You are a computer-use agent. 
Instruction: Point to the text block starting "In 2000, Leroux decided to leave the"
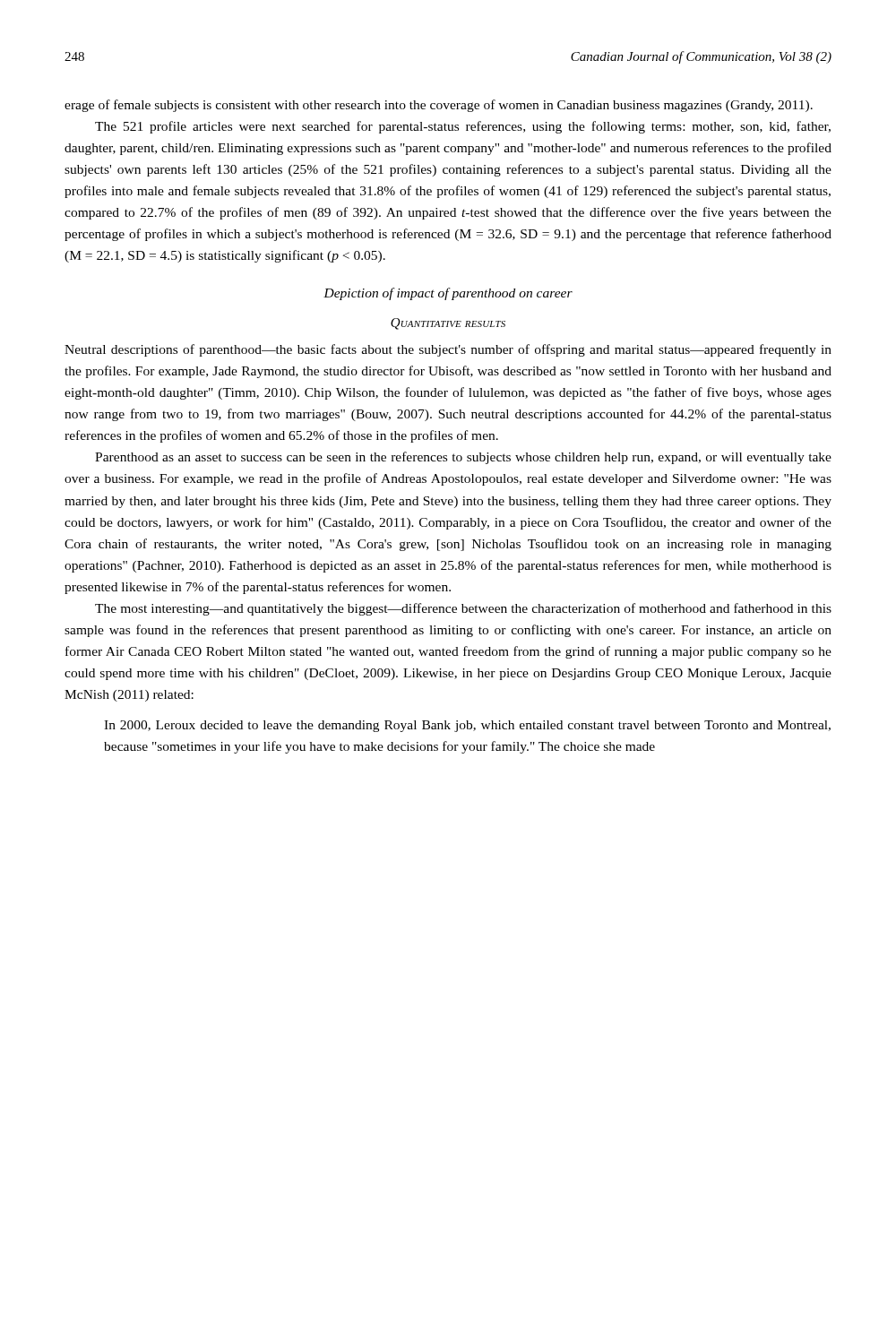pyautogui.click(x=468, y=735)
